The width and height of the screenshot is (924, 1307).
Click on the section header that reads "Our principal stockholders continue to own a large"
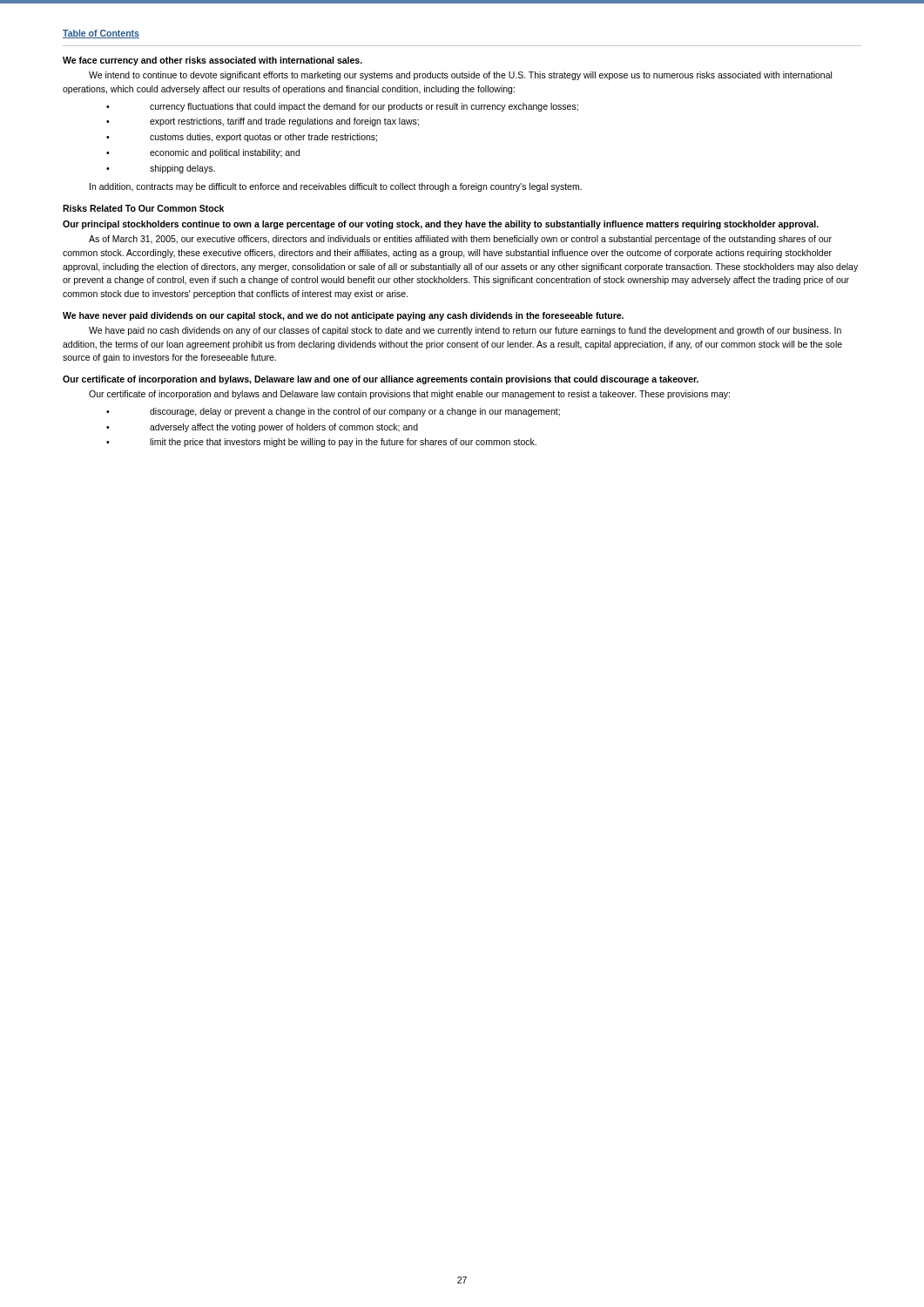(441, 224)
